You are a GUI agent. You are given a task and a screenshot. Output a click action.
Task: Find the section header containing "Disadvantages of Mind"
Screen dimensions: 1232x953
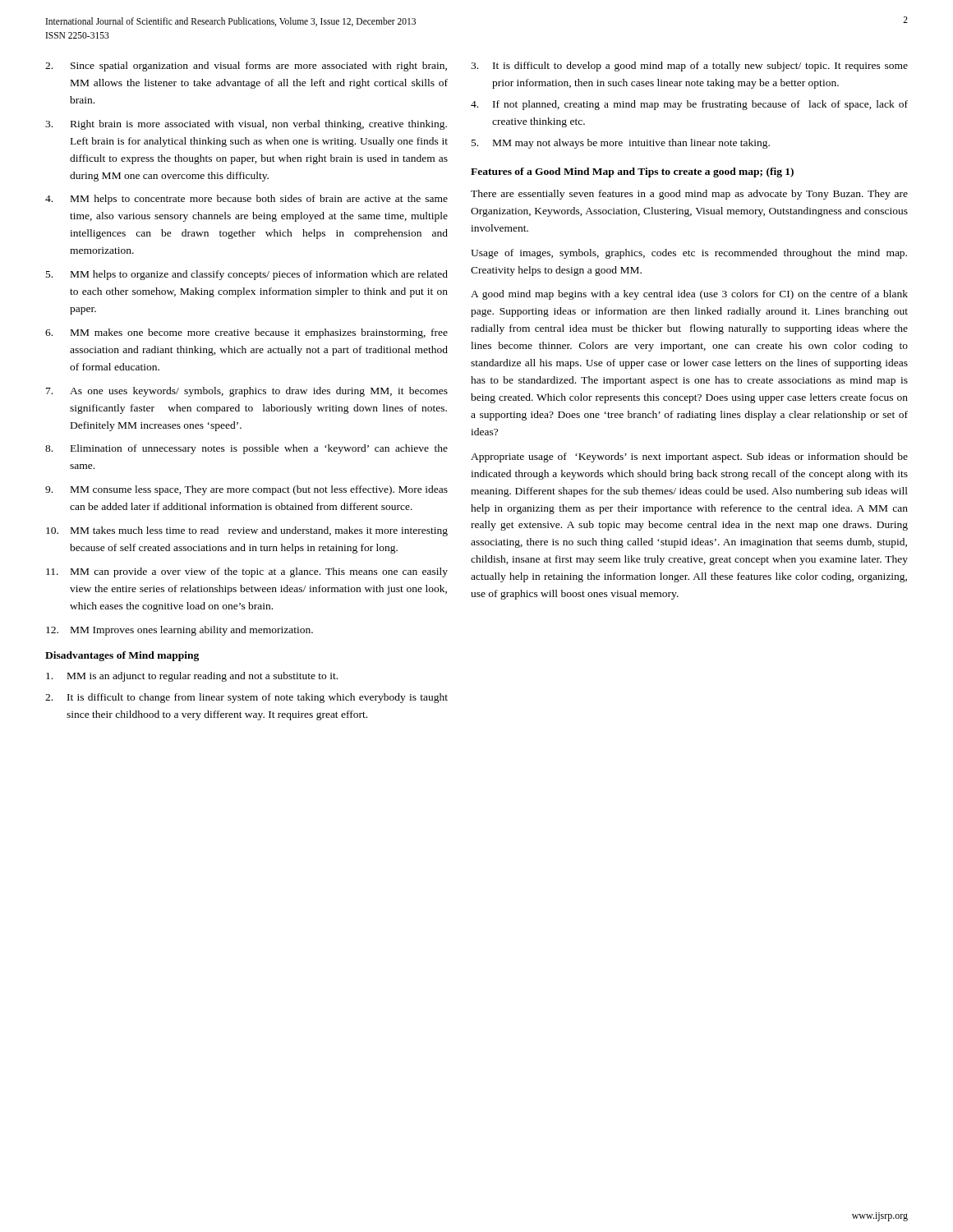tap(122, 655)
